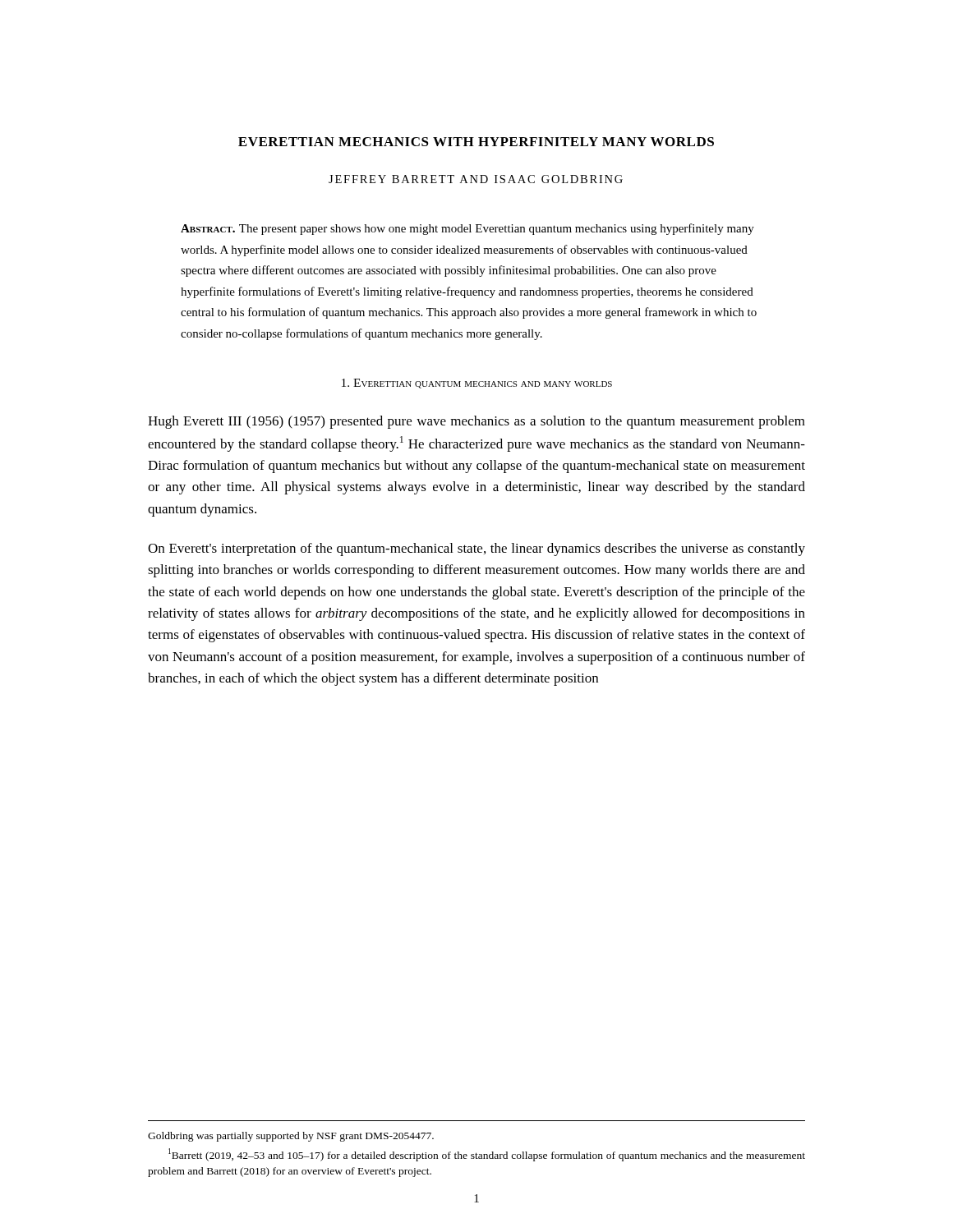Image resolution: width=953 pixels, height=1232 pixels.
Task: Select the footnote containing "1Barrett (2019, 42–53 and 105–17) for a"
Action: (x=476, y=1163)
